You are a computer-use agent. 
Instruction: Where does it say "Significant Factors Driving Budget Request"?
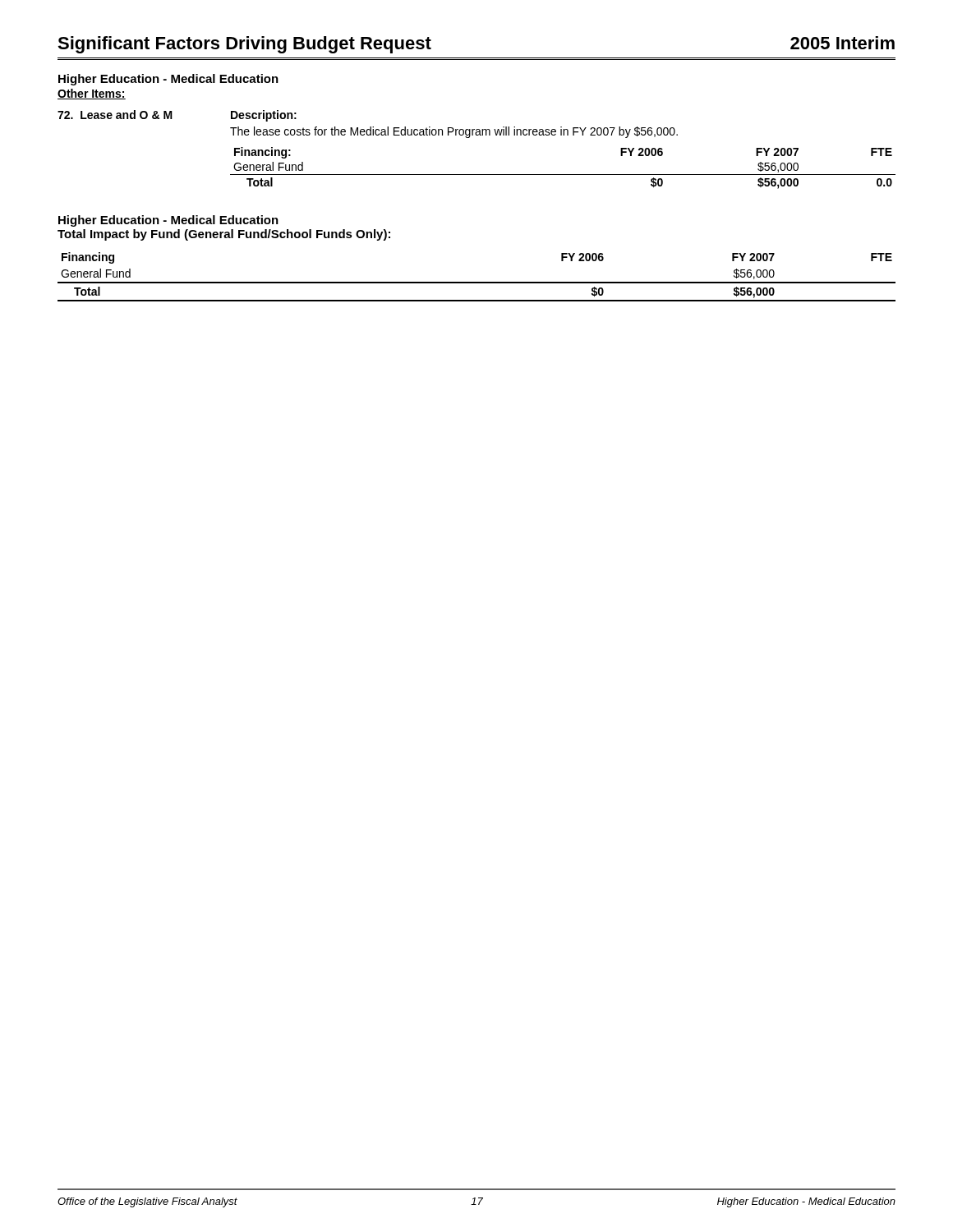(x=244, y=43)
